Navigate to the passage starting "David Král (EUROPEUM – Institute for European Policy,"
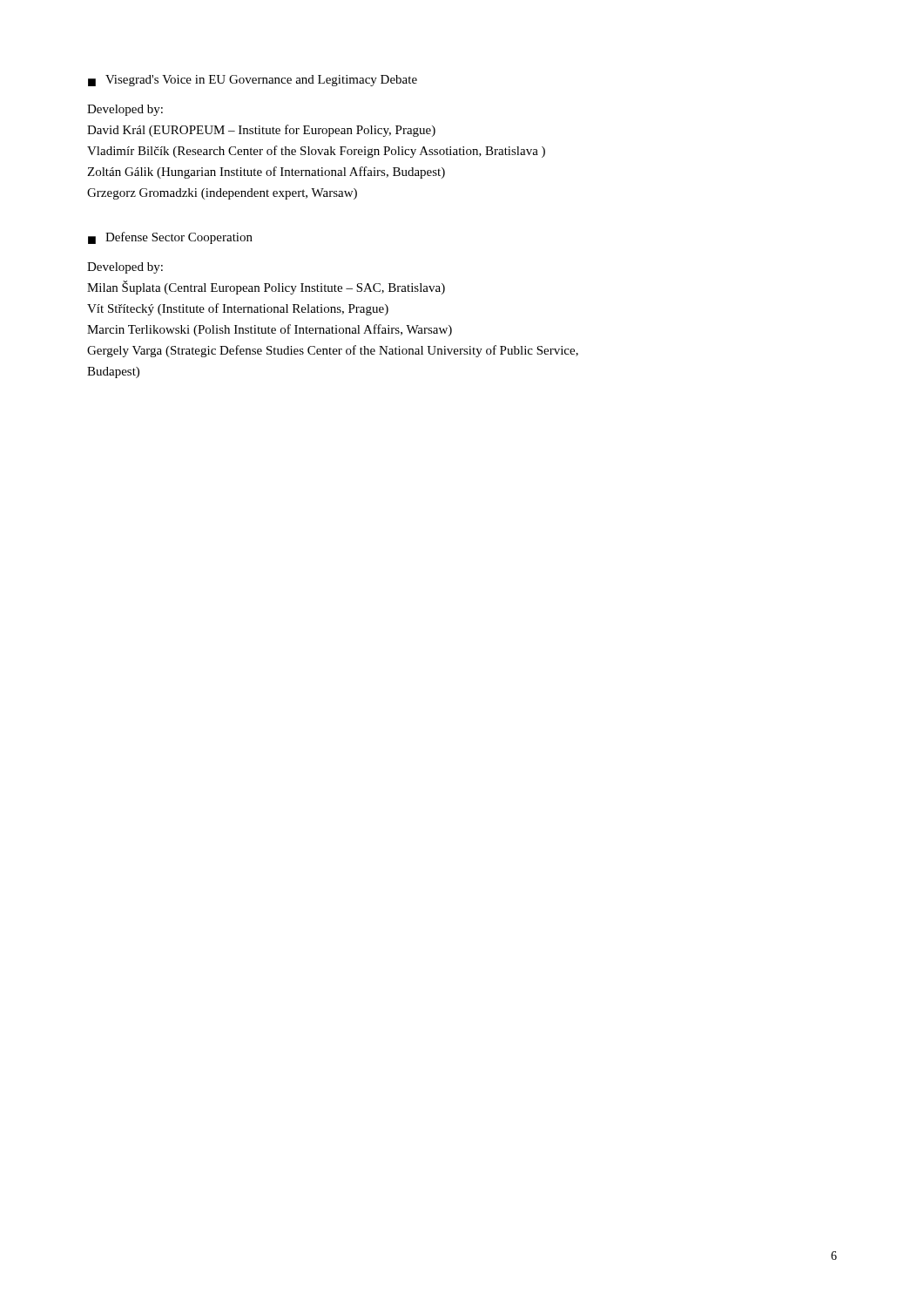This screenshot has height=1307, width=924. (x=261, y=130)
